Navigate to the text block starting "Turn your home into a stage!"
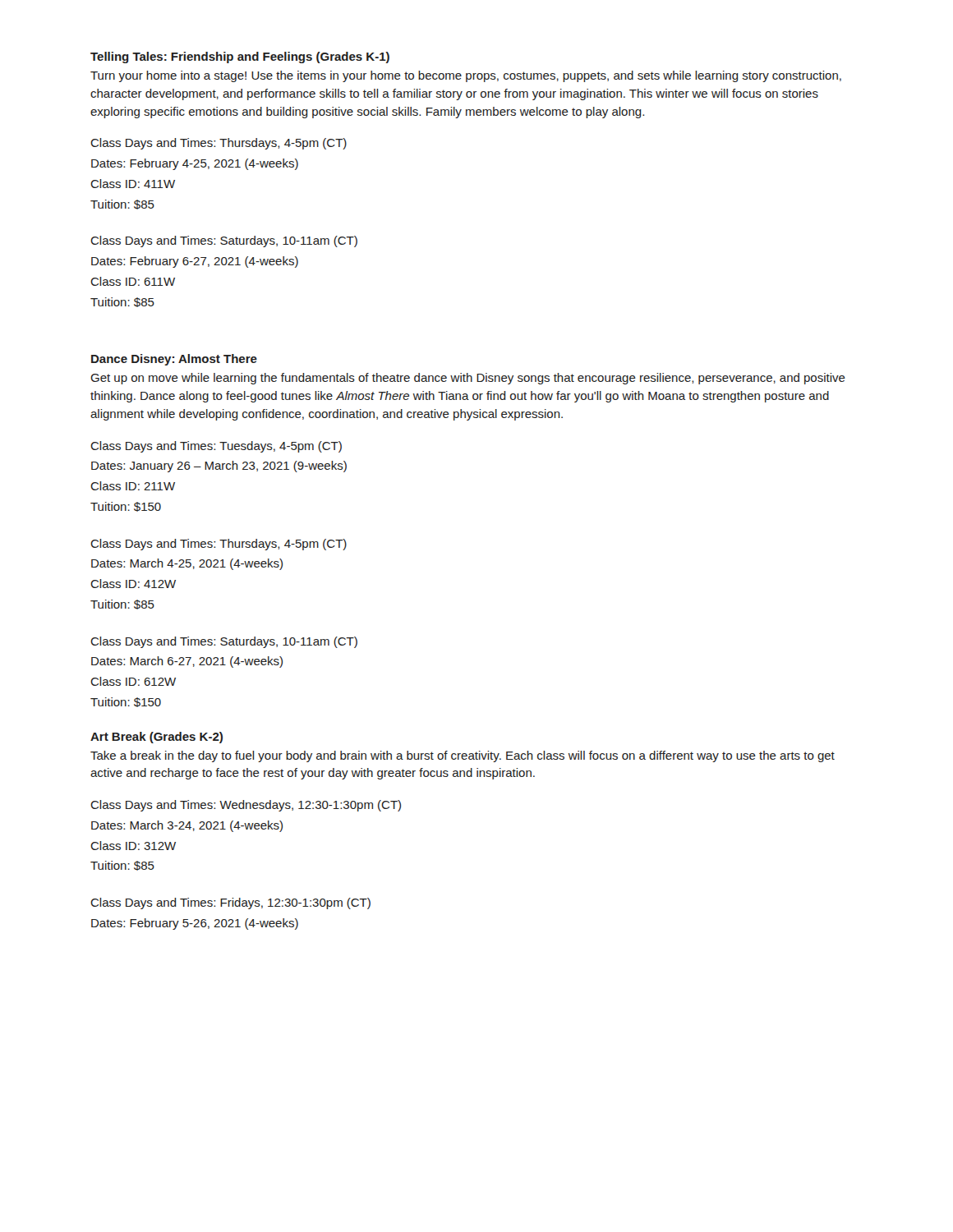This screenshot has width=953, height=1232. coord(466,93)
